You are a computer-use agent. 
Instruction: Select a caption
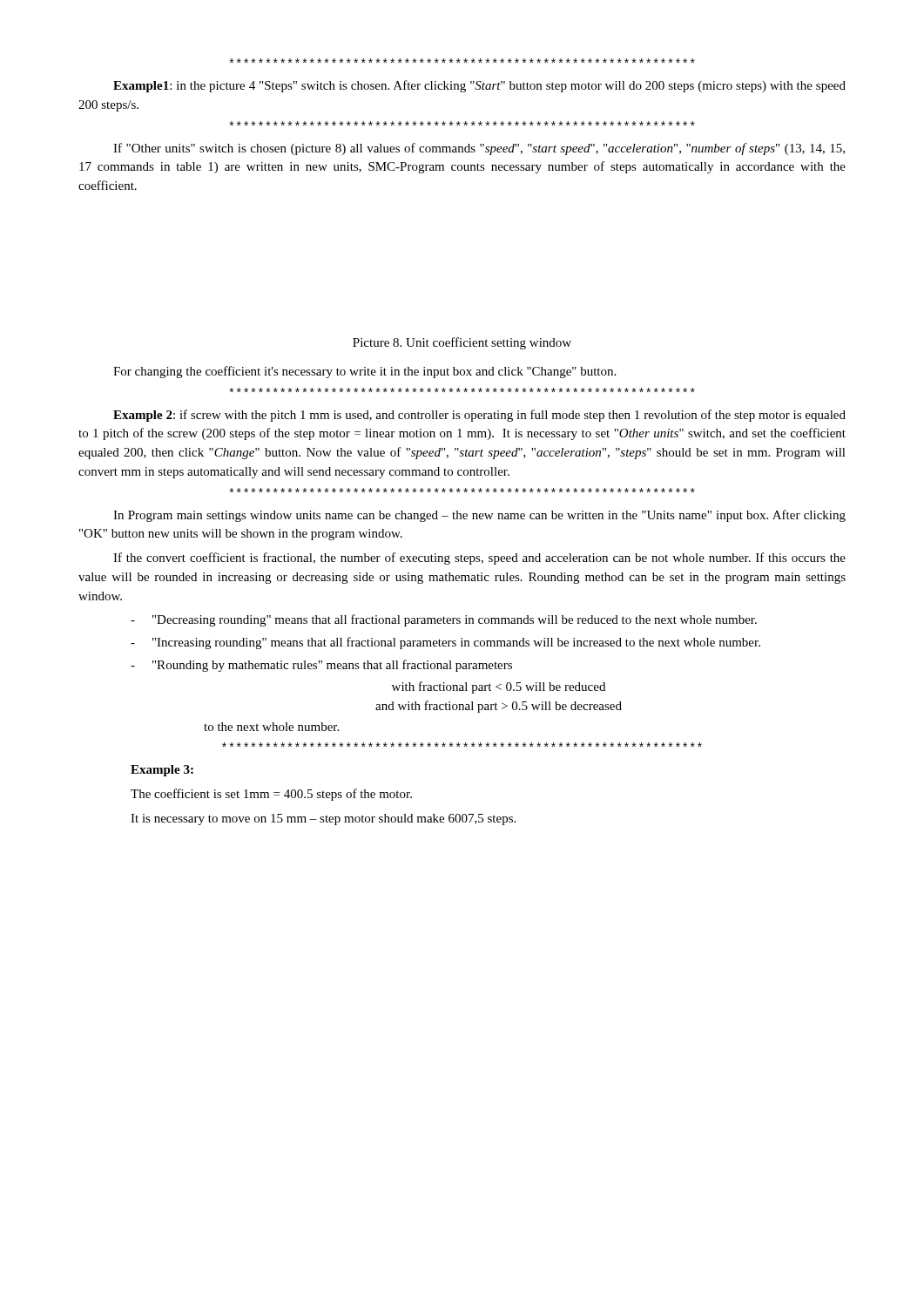coord(462,342)
